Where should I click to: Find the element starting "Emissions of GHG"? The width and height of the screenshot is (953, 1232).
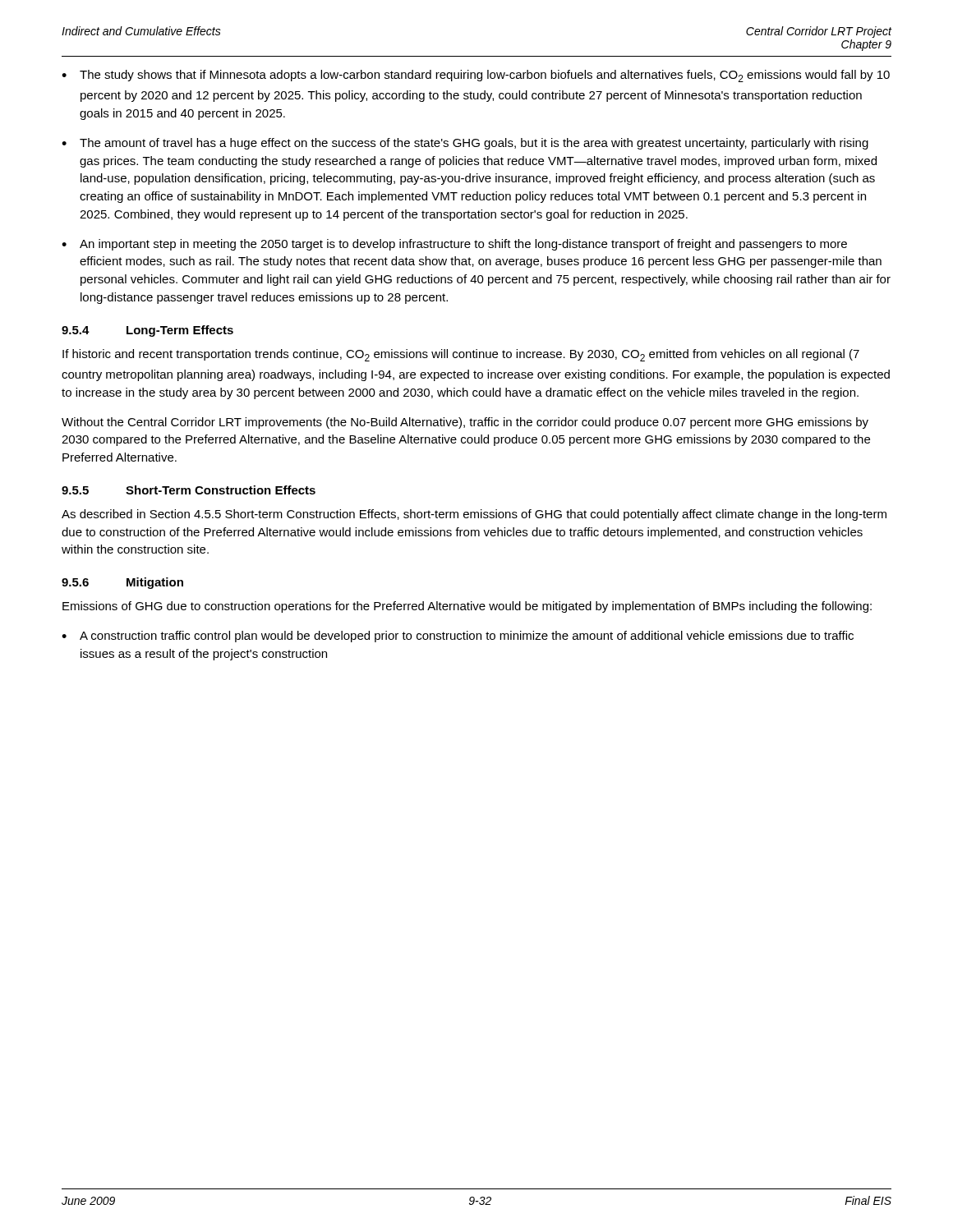467,606
